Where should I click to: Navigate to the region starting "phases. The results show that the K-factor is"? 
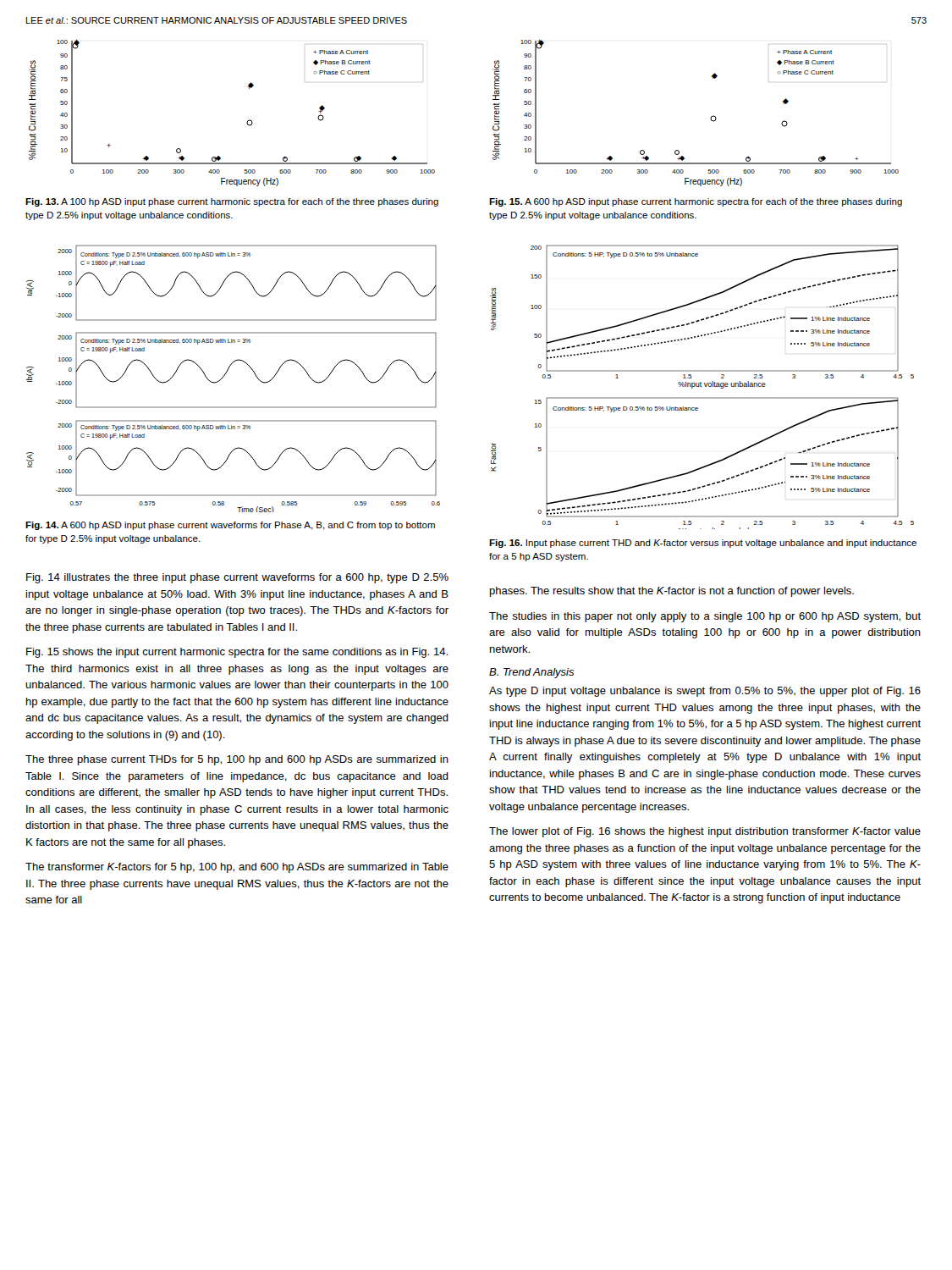672,591
